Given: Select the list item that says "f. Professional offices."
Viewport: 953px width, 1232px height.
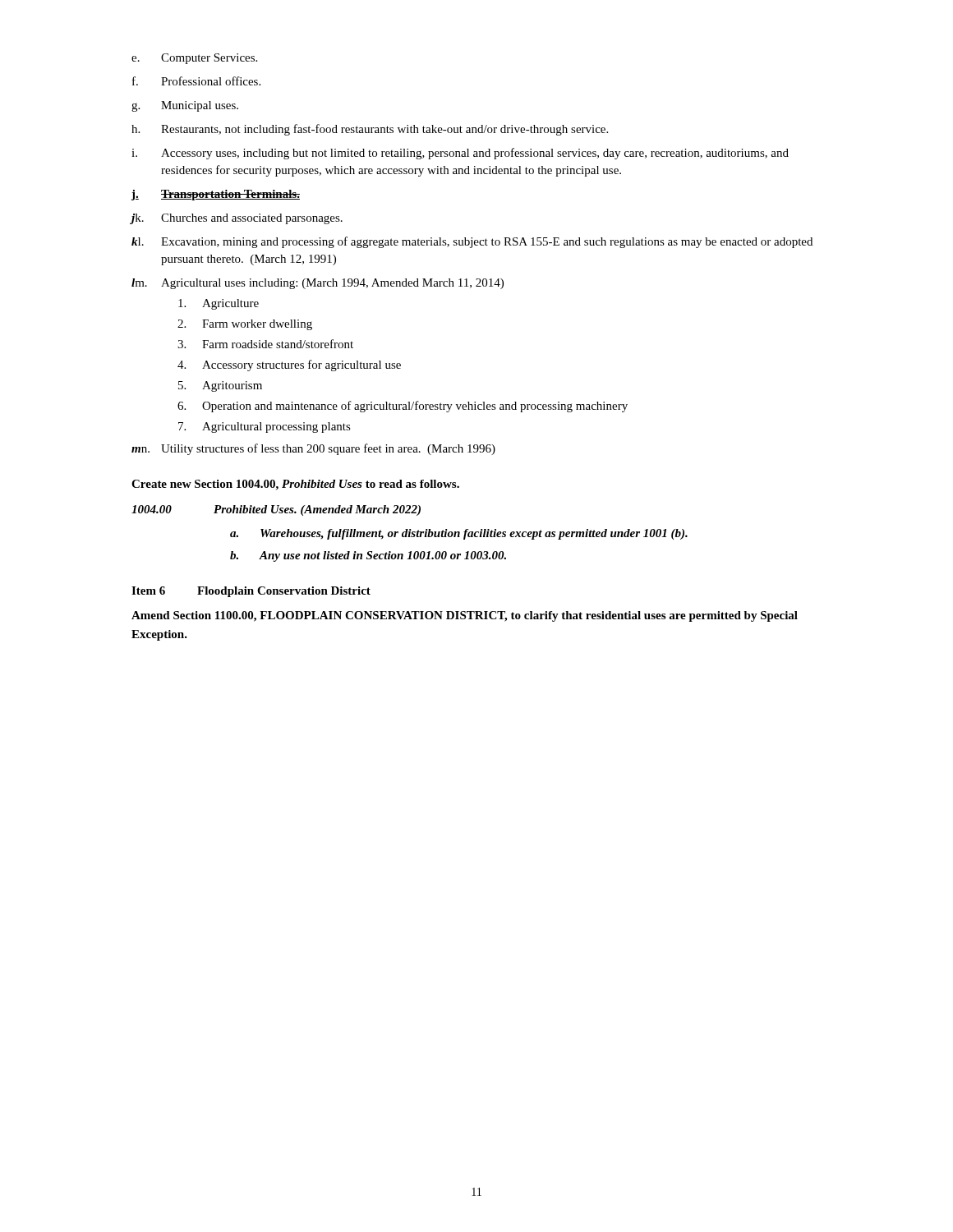Looking at the screenshot, I should tap(196, 81).
